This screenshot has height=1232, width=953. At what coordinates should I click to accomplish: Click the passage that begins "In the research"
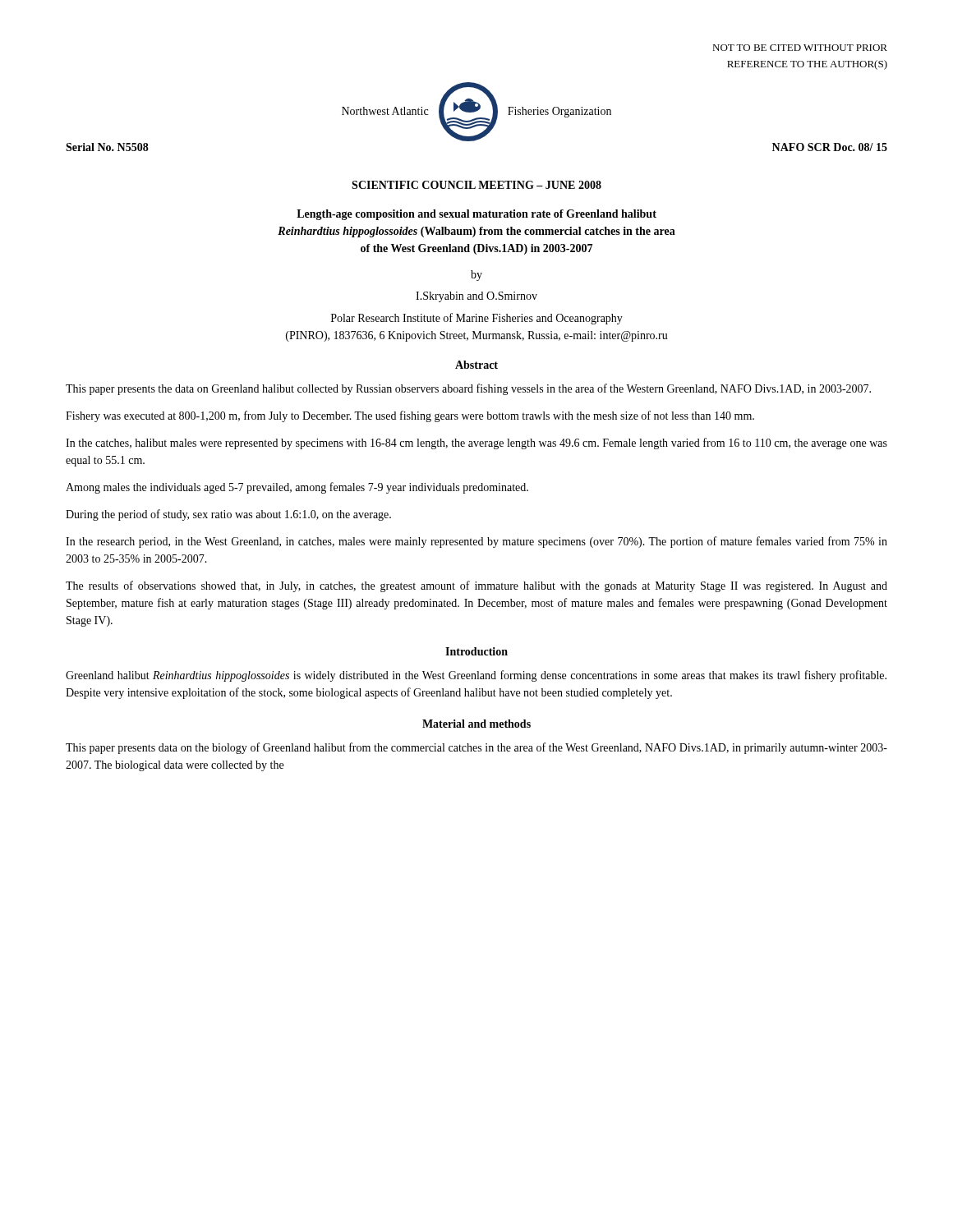point(476,550)
